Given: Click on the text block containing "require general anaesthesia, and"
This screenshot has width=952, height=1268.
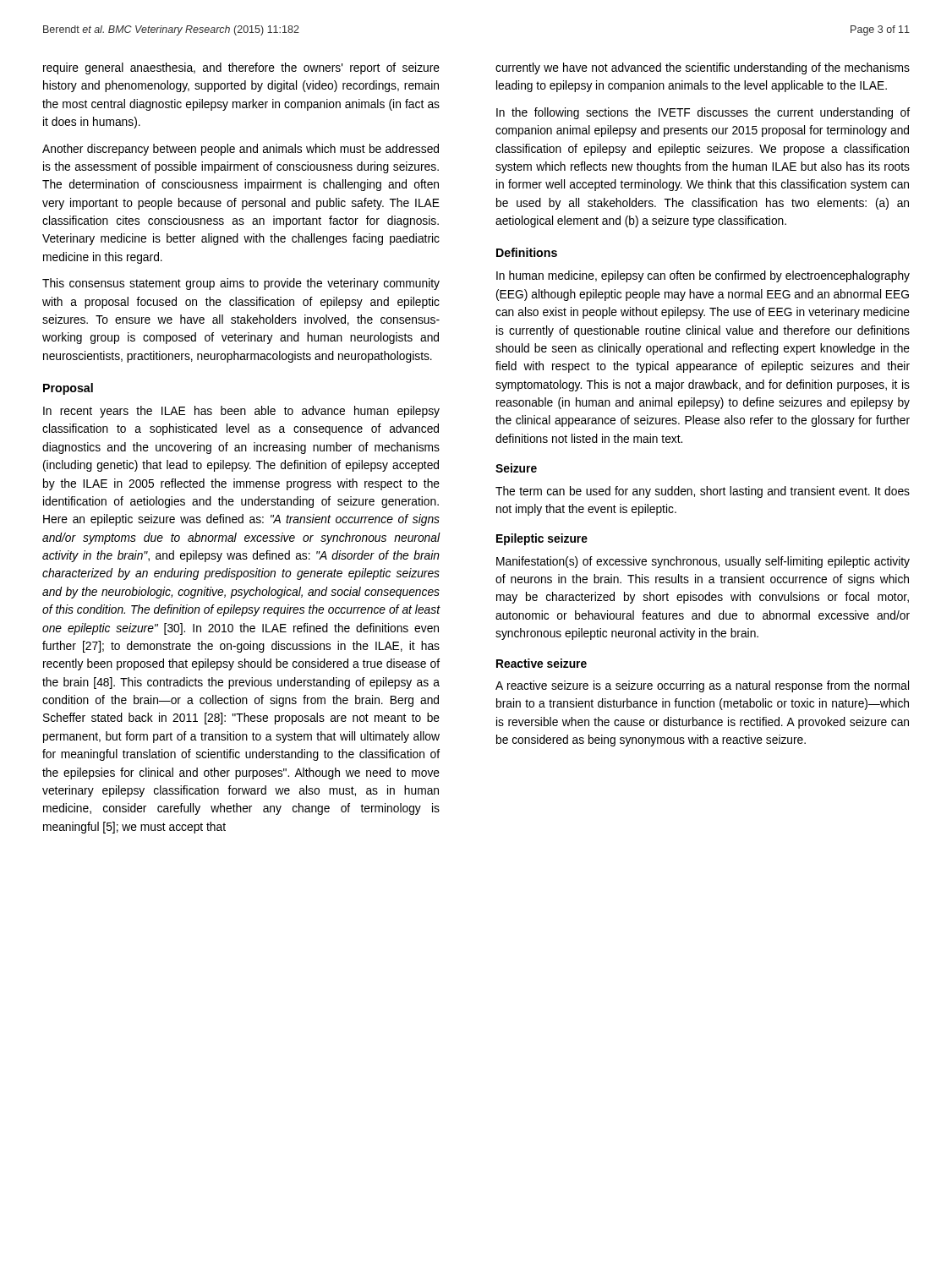Looking at the screenshot, I should 241,95.
